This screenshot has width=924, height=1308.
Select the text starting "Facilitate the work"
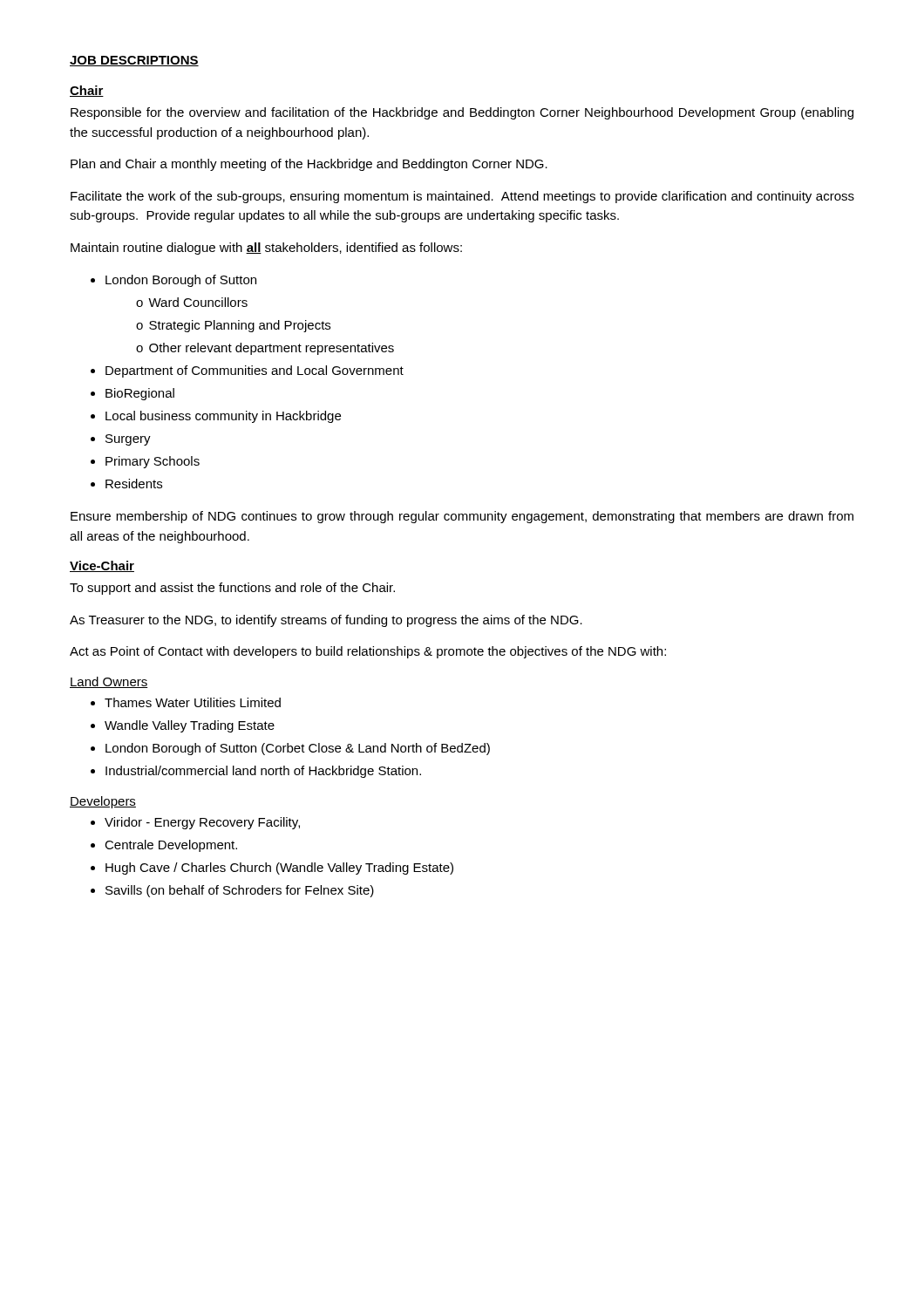462,205
